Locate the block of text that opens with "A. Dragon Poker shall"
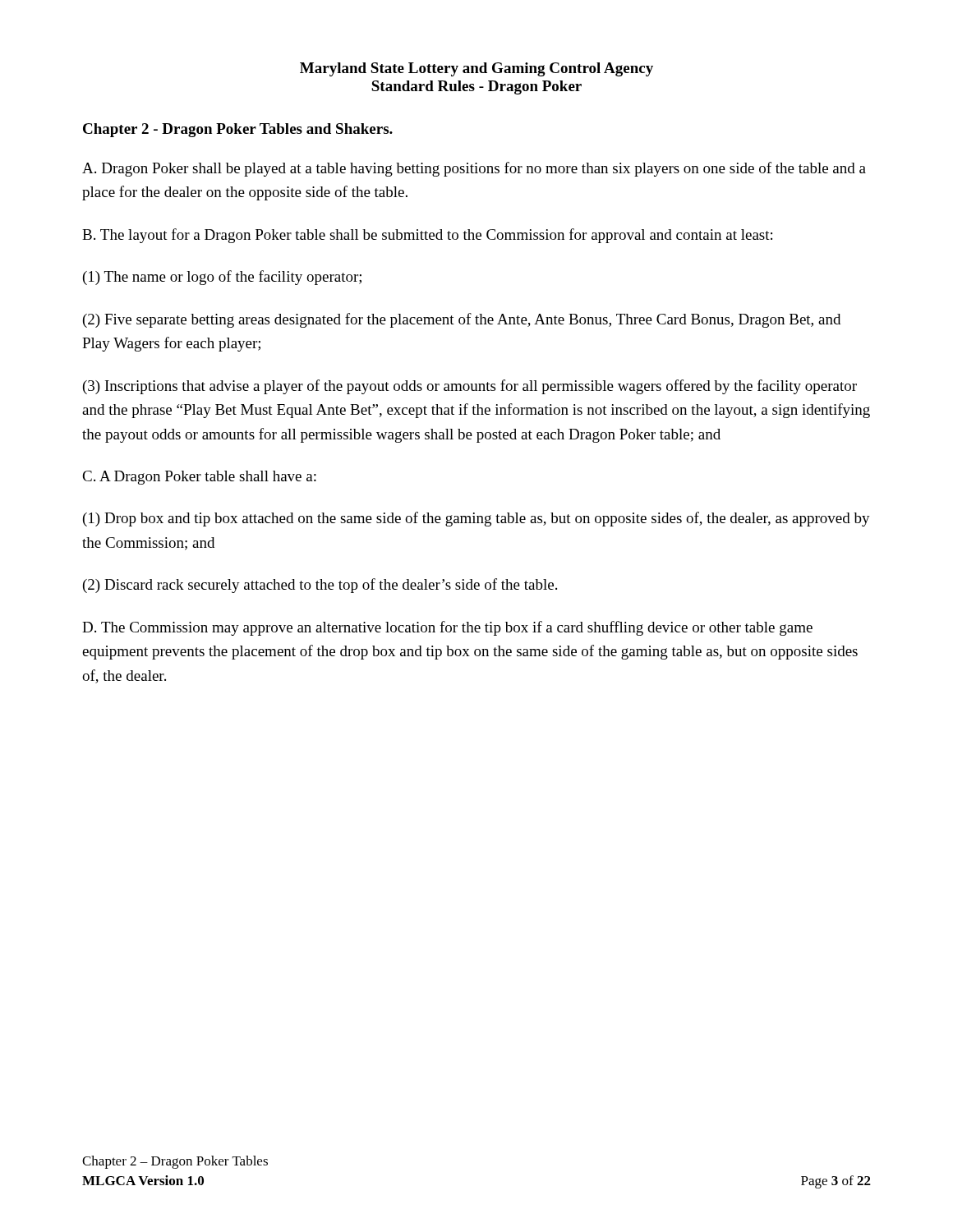The width and height of the screenshot is (953, 1232). pos(474,180)
